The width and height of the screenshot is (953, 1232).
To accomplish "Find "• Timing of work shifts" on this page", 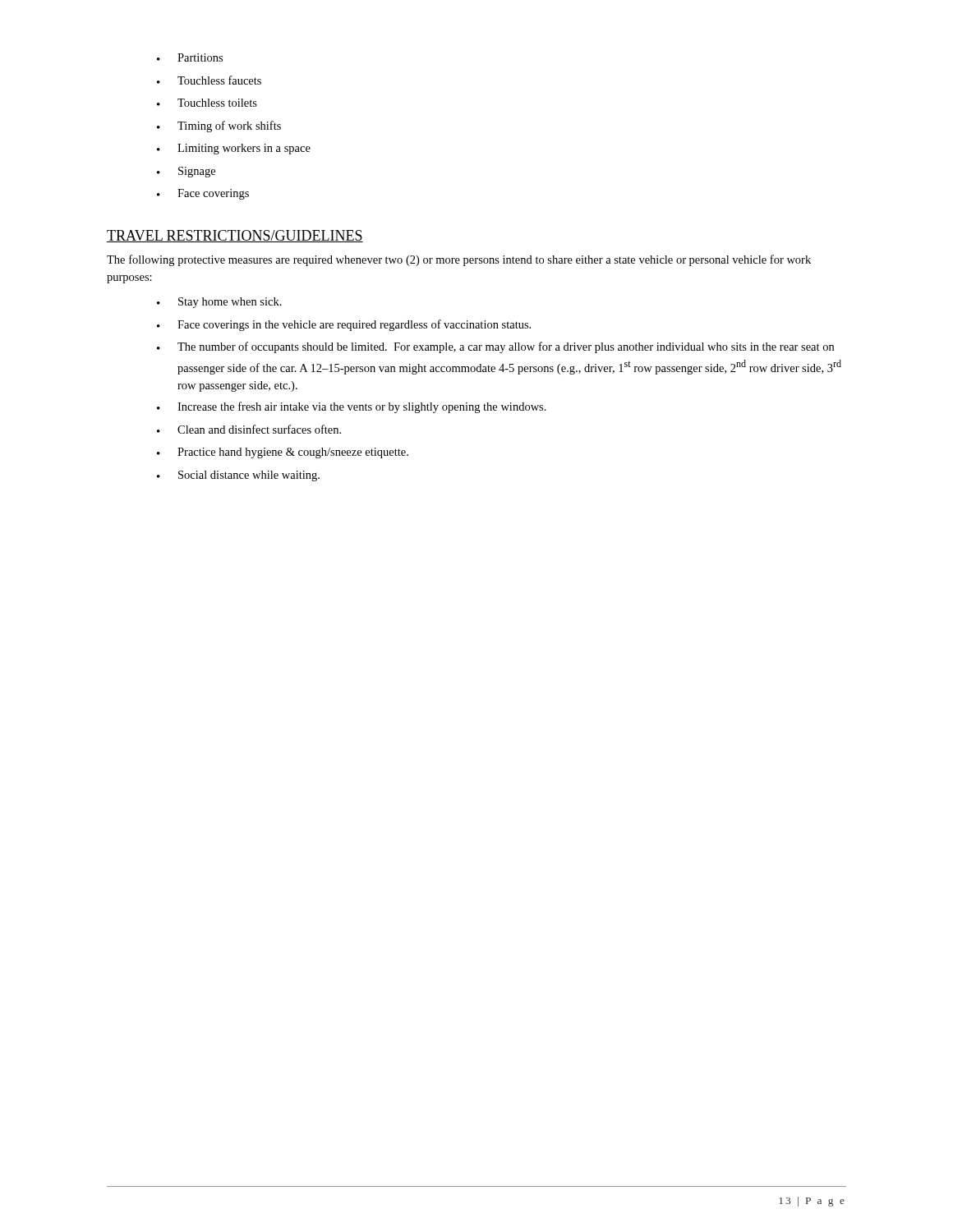I will [x=219, y=127].
